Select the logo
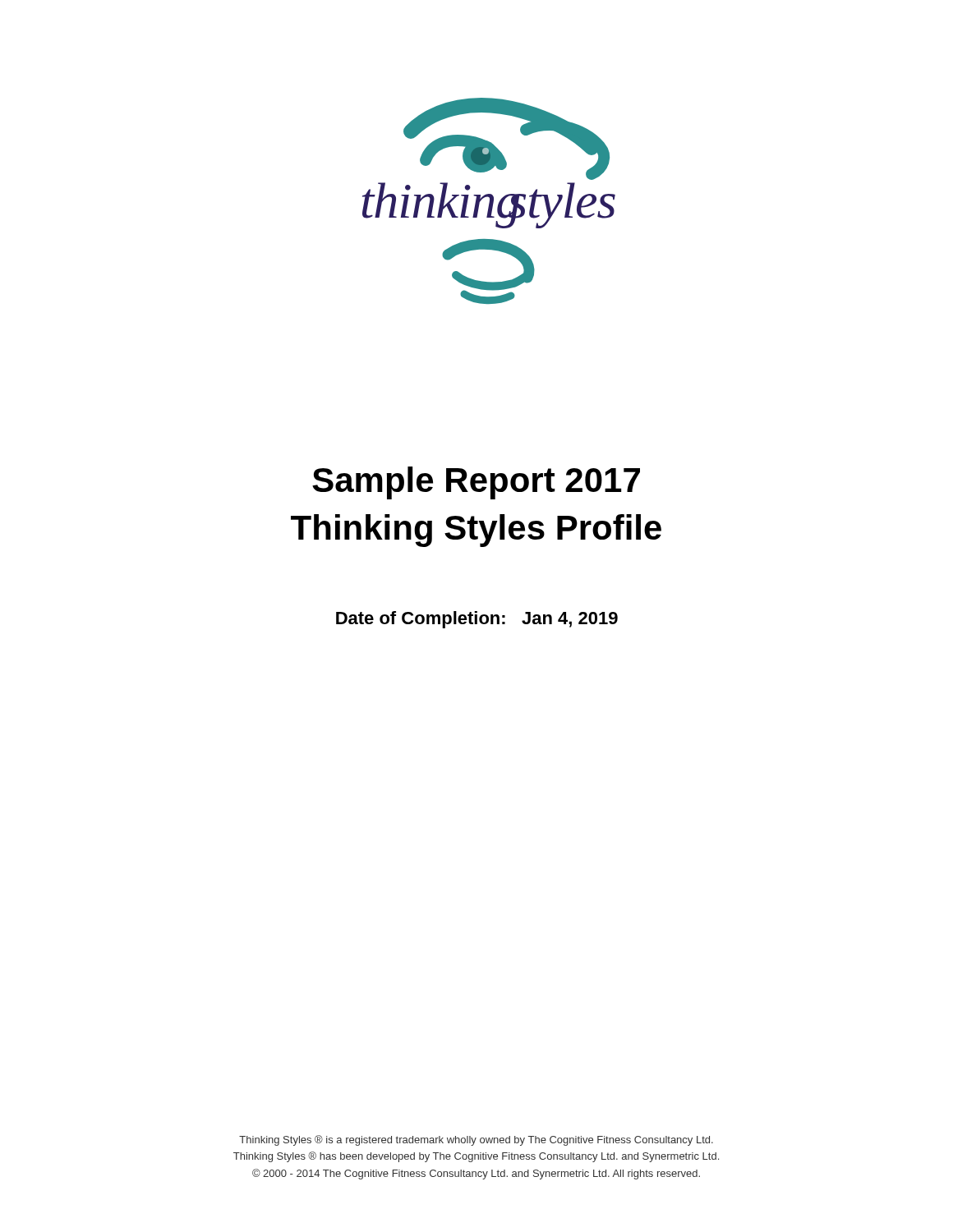953x1232 pixels. [x=476, y=215]
